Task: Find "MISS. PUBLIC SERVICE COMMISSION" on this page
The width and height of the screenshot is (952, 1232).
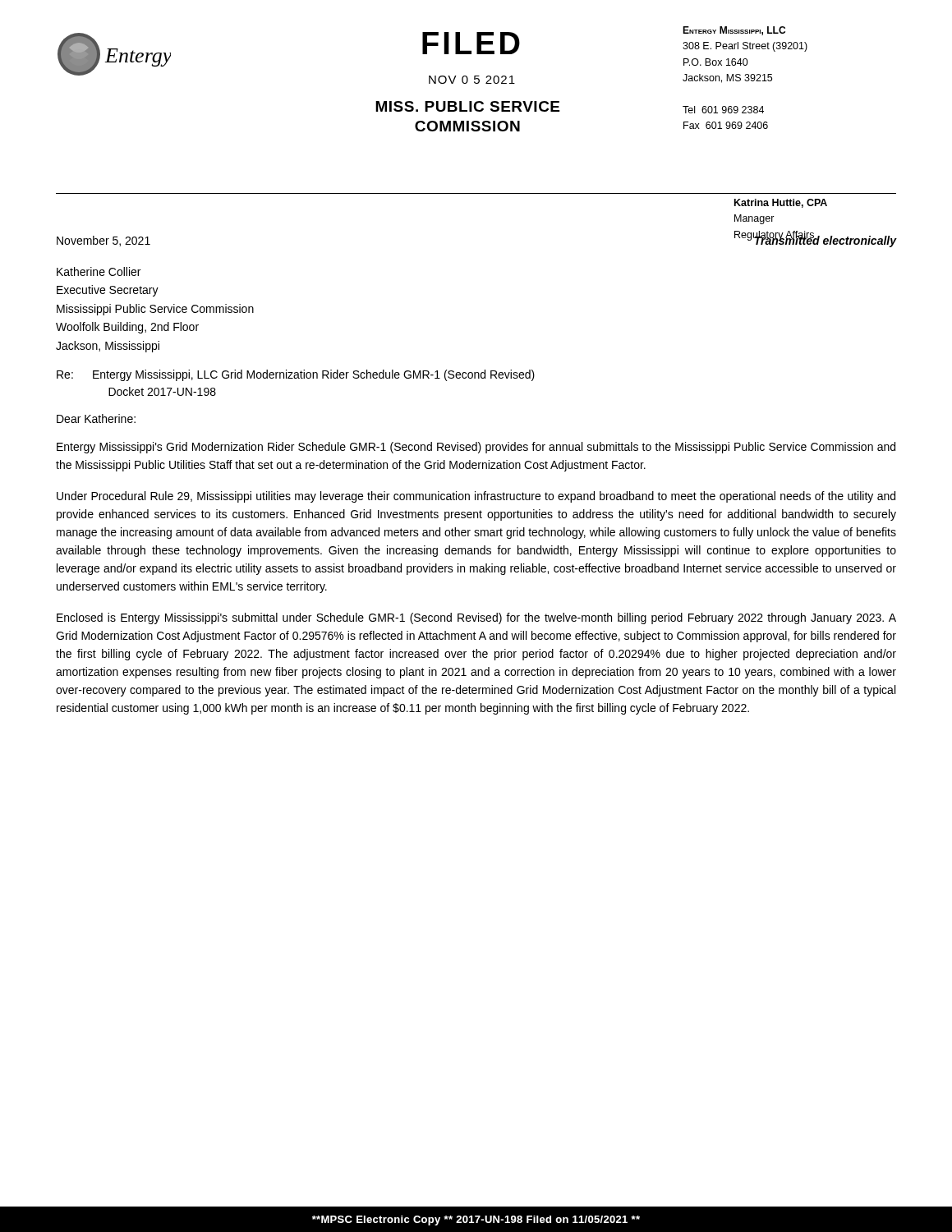Action: pyautogui.click(x=468, y=116)
